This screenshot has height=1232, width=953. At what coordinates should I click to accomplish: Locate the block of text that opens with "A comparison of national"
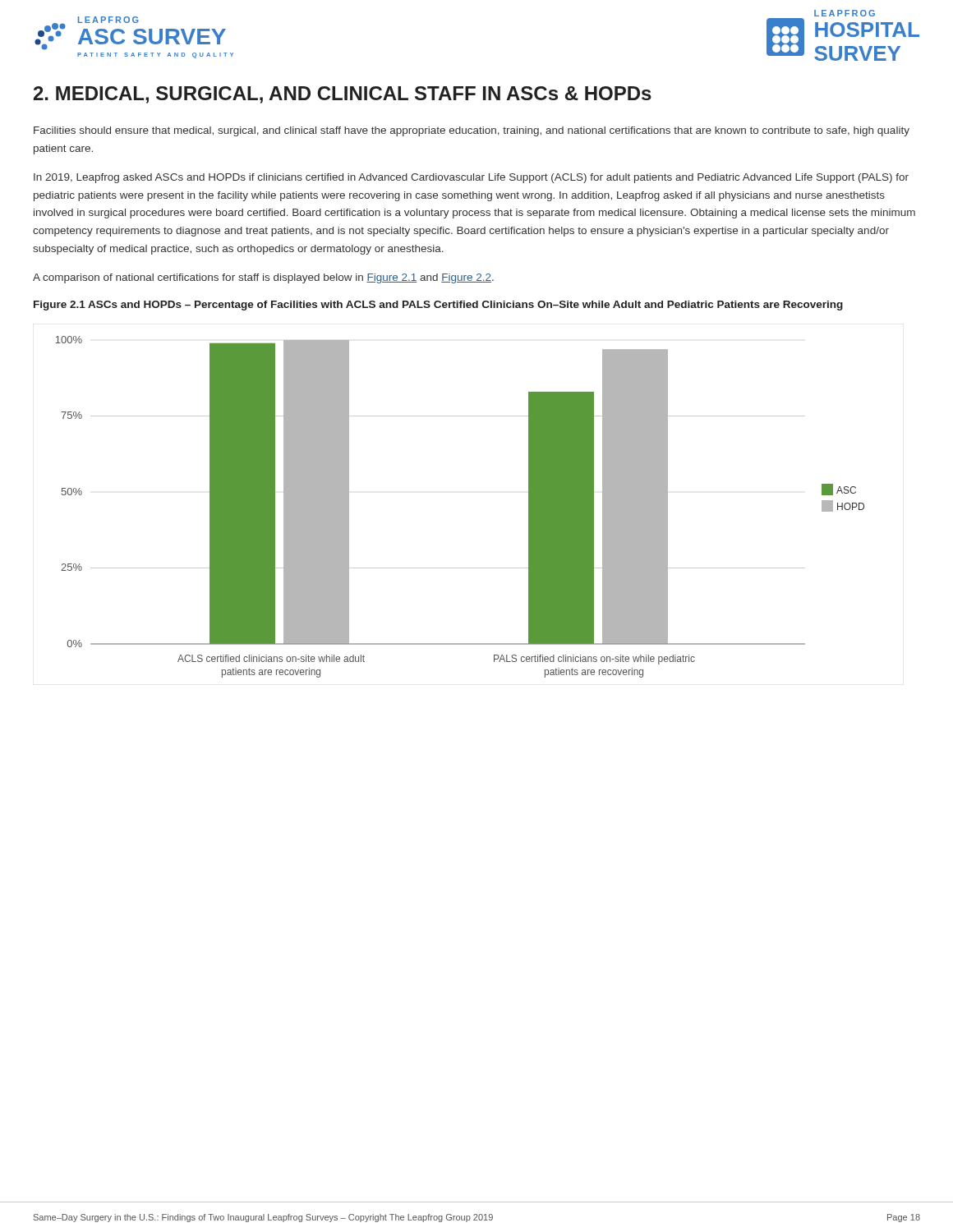(264, 277)
